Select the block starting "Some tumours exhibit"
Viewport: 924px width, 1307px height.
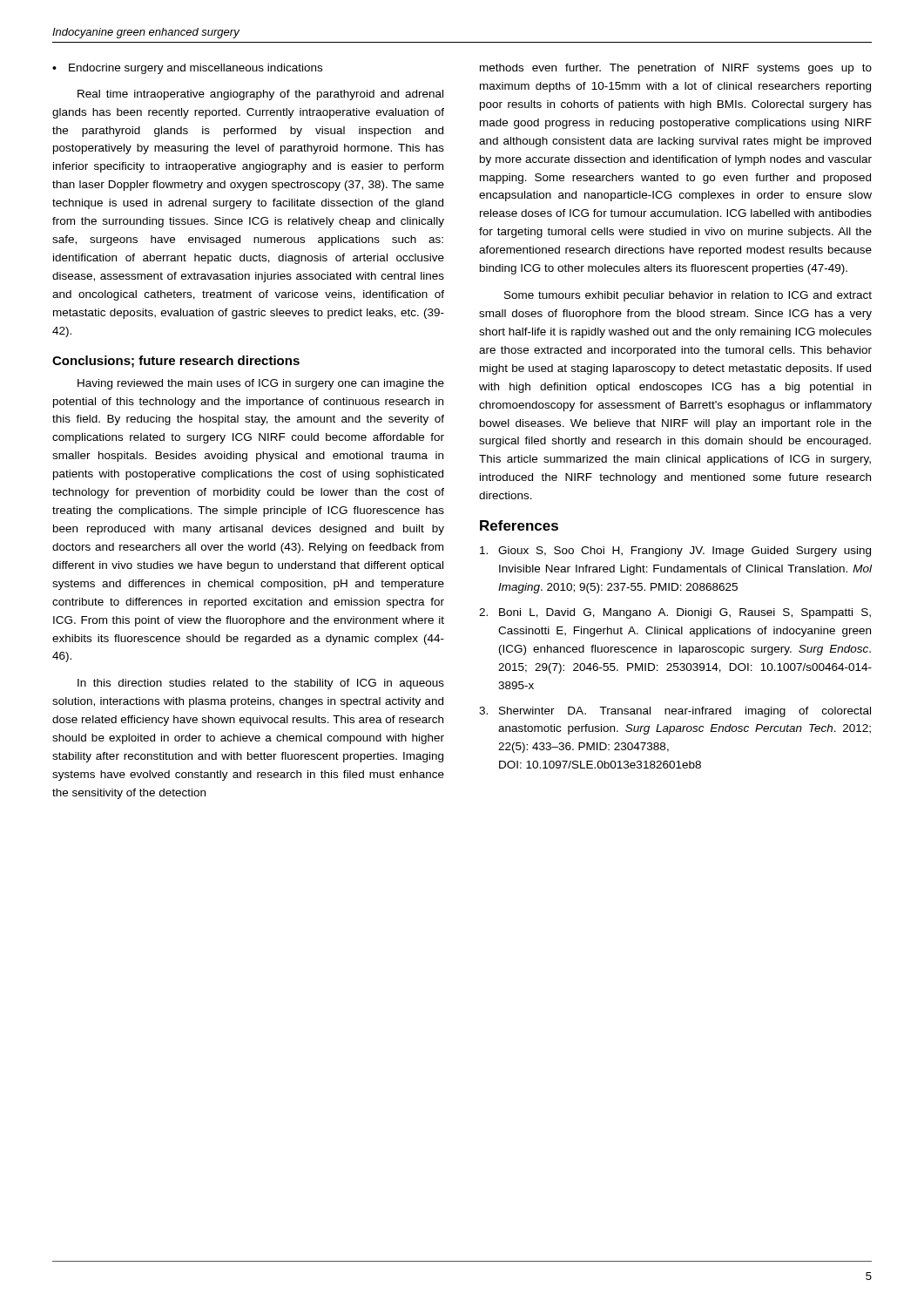675,395
